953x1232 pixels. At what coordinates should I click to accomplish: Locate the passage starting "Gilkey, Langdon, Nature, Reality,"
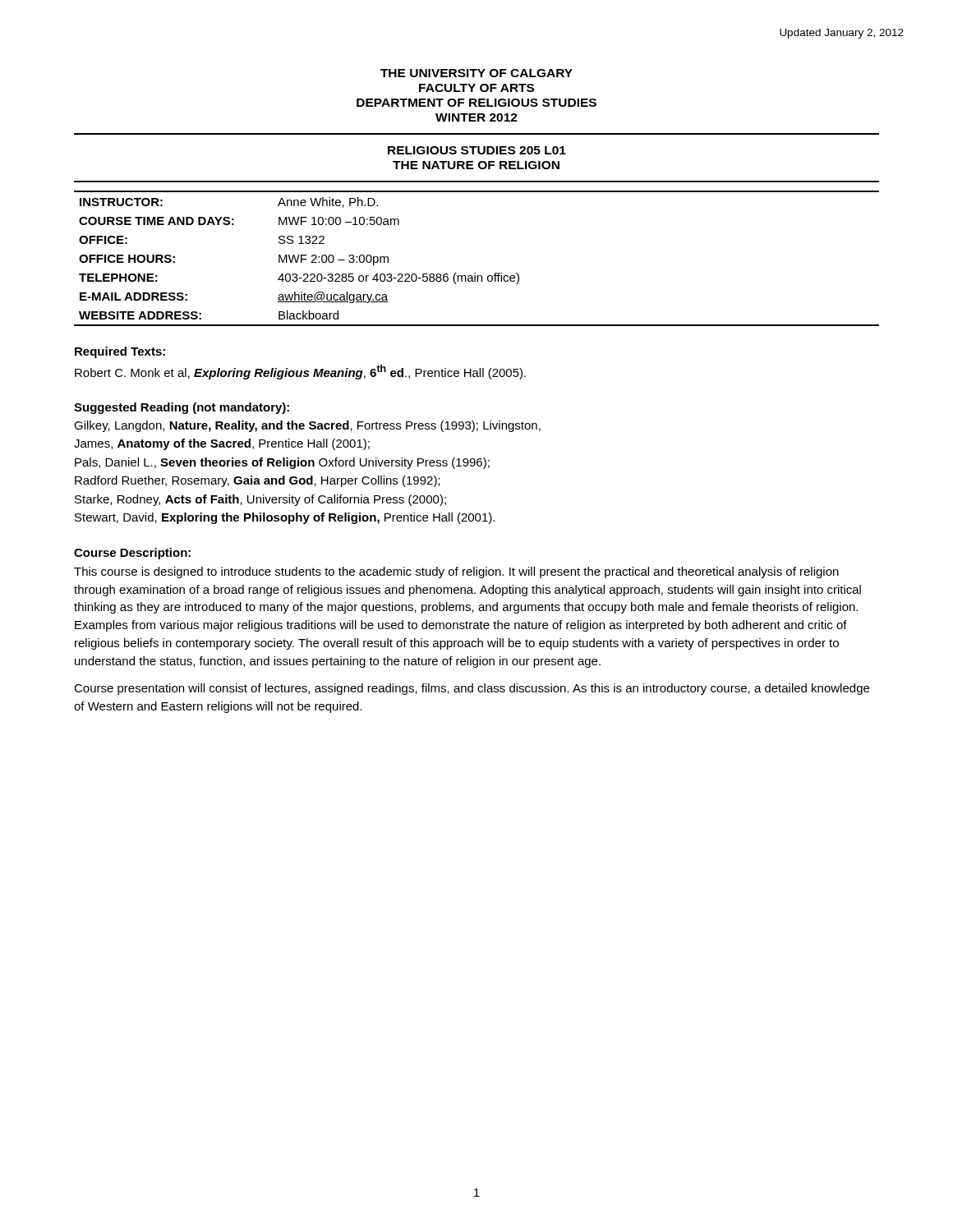308,471
